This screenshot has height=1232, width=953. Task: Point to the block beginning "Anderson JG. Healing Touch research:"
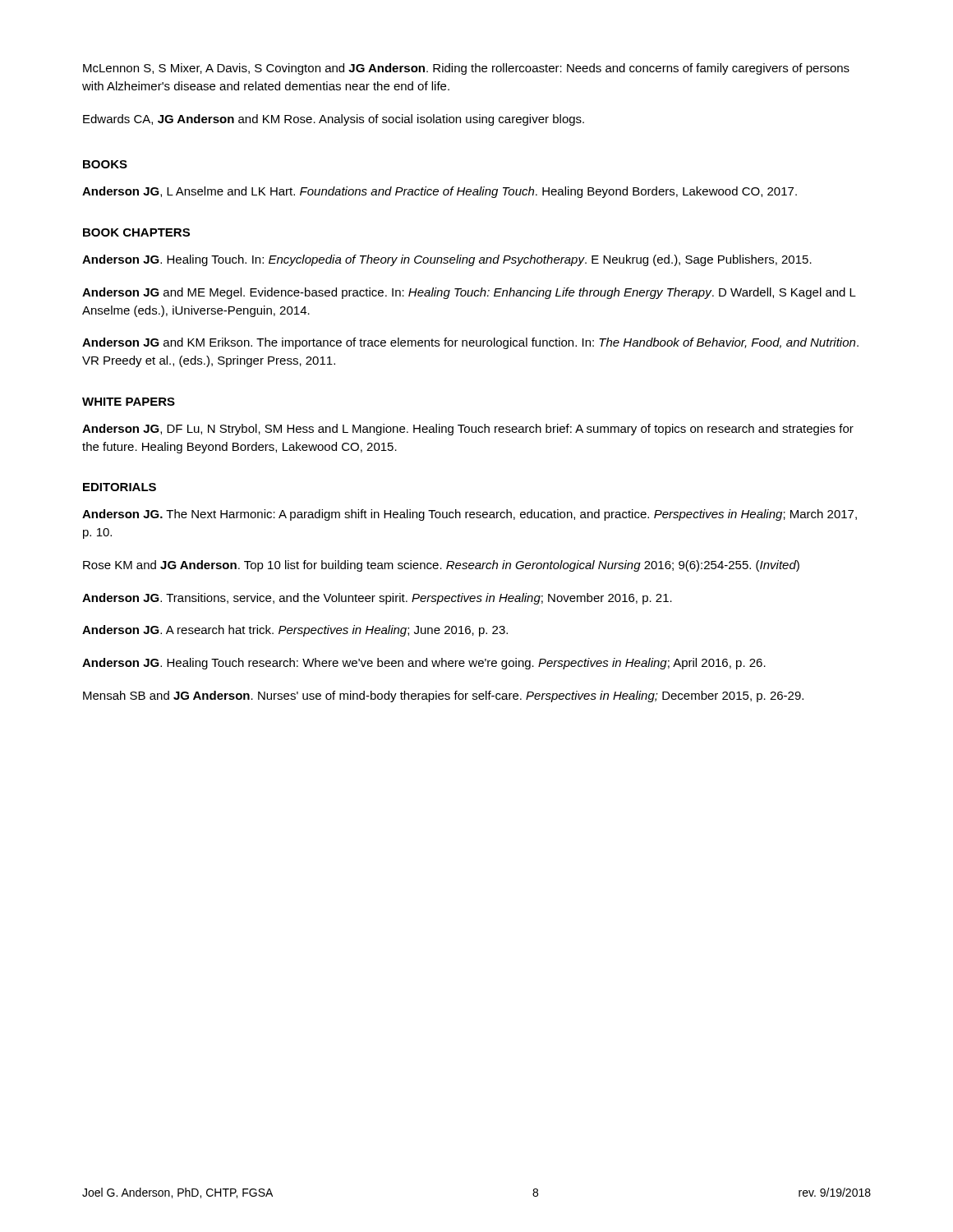(x=424, y=662)
